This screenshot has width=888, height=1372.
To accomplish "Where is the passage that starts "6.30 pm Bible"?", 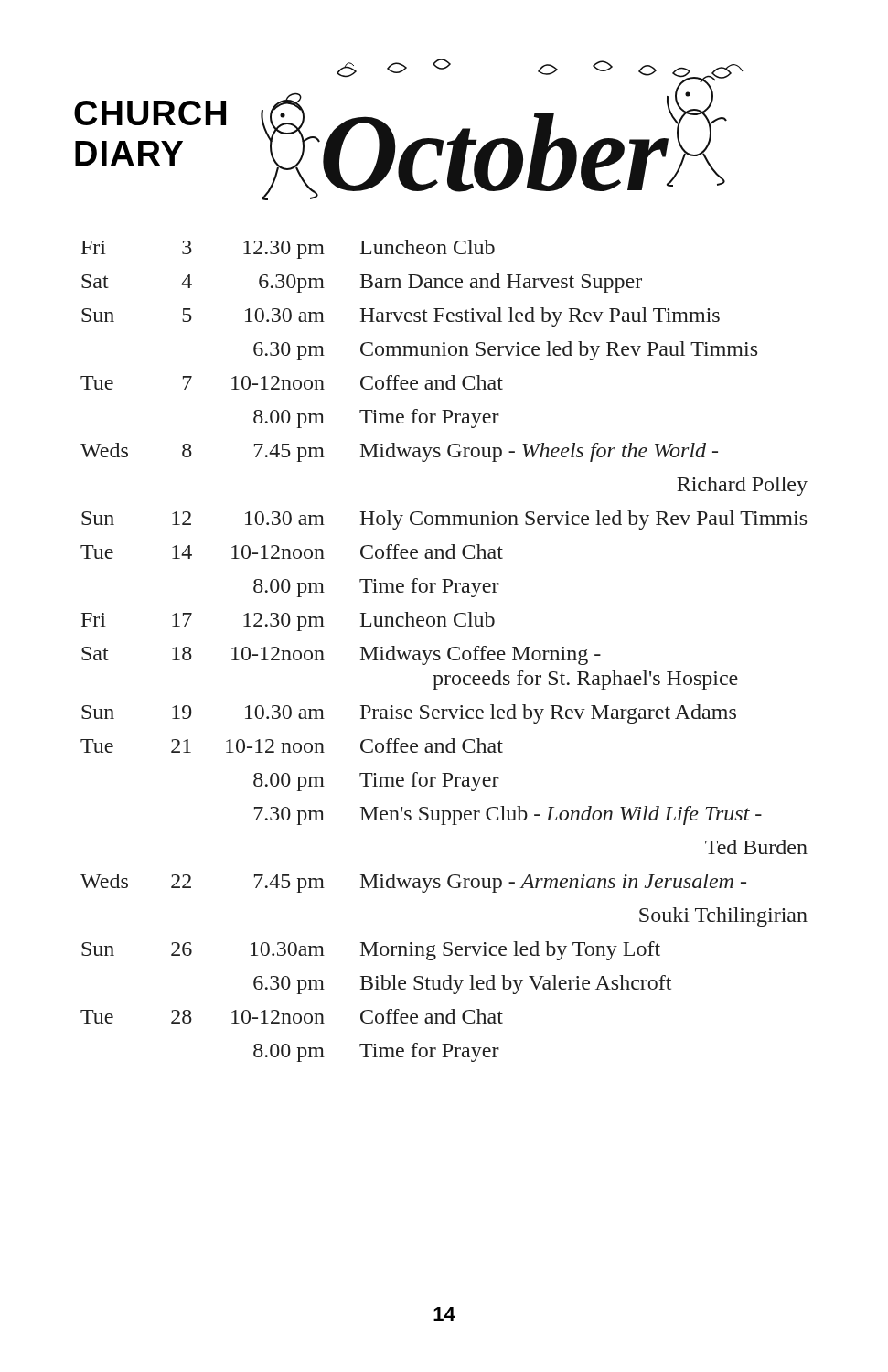I will (x=444, y=983).
